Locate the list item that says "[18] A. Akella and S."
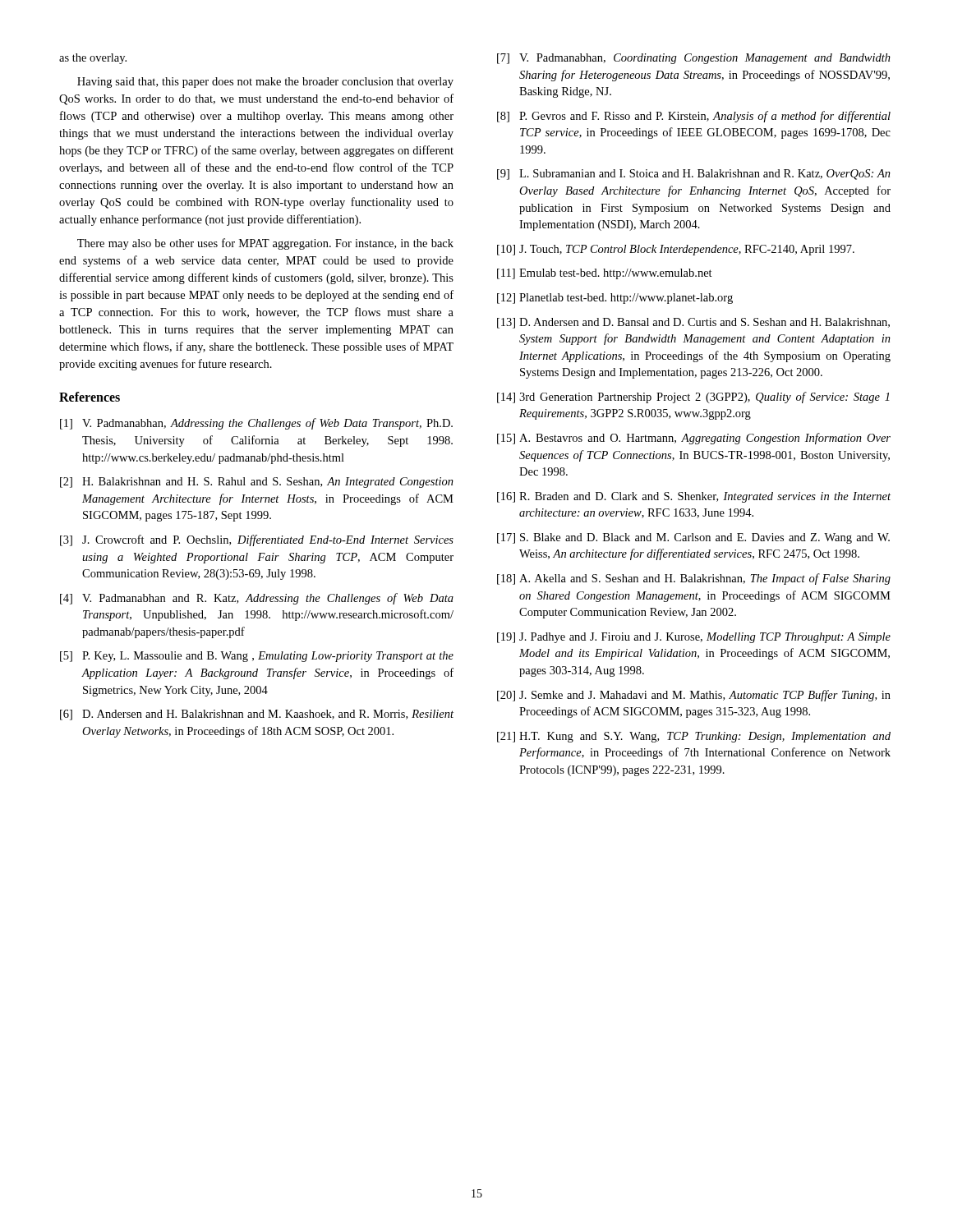953x1232 pixels. (693, 595)
